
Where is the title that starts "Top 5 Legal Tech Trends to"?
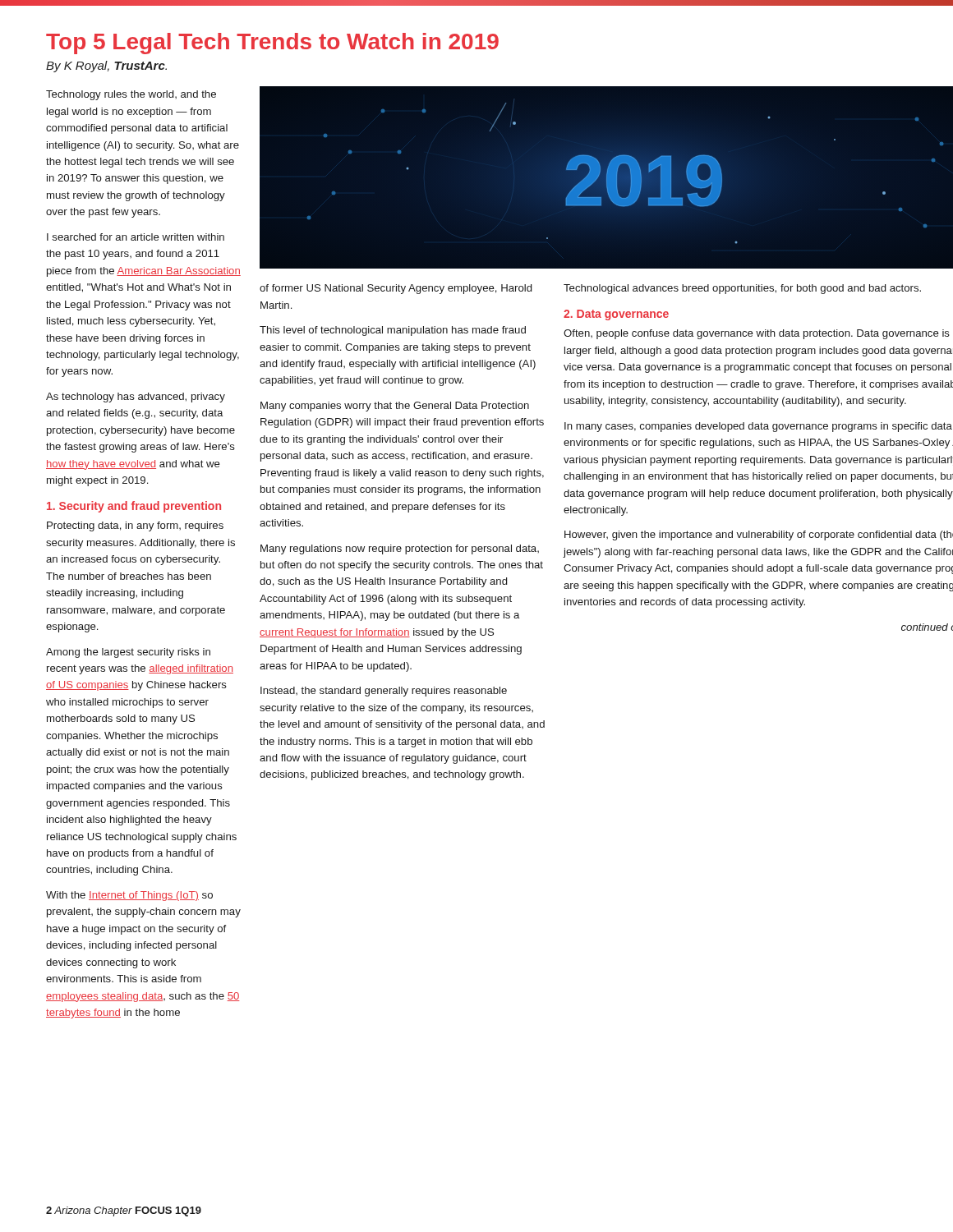476,42
